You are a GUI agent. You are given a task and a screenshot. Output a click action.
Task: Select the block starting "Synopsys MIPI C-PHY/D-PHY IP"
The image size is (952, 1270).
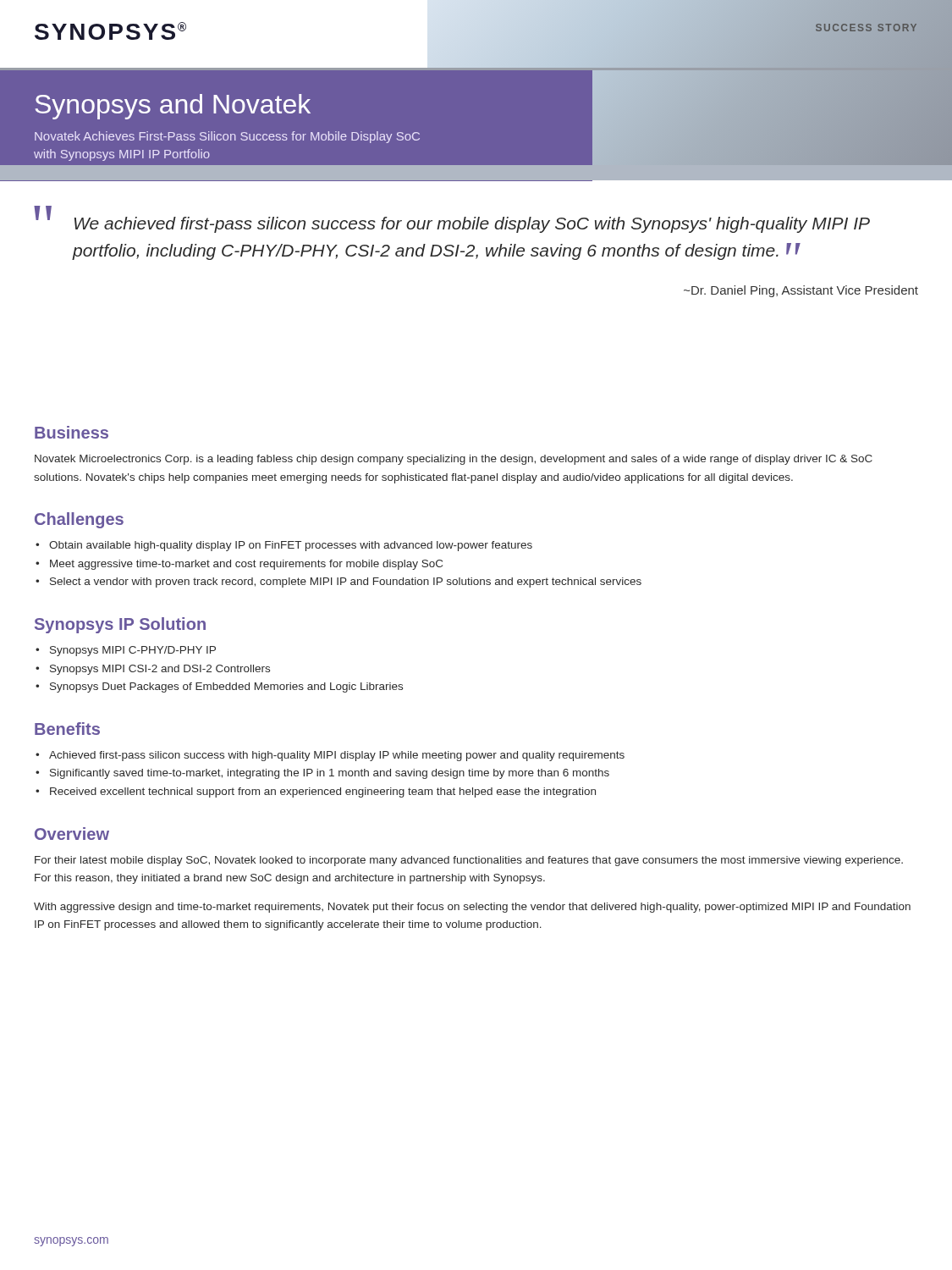(133, 650)
